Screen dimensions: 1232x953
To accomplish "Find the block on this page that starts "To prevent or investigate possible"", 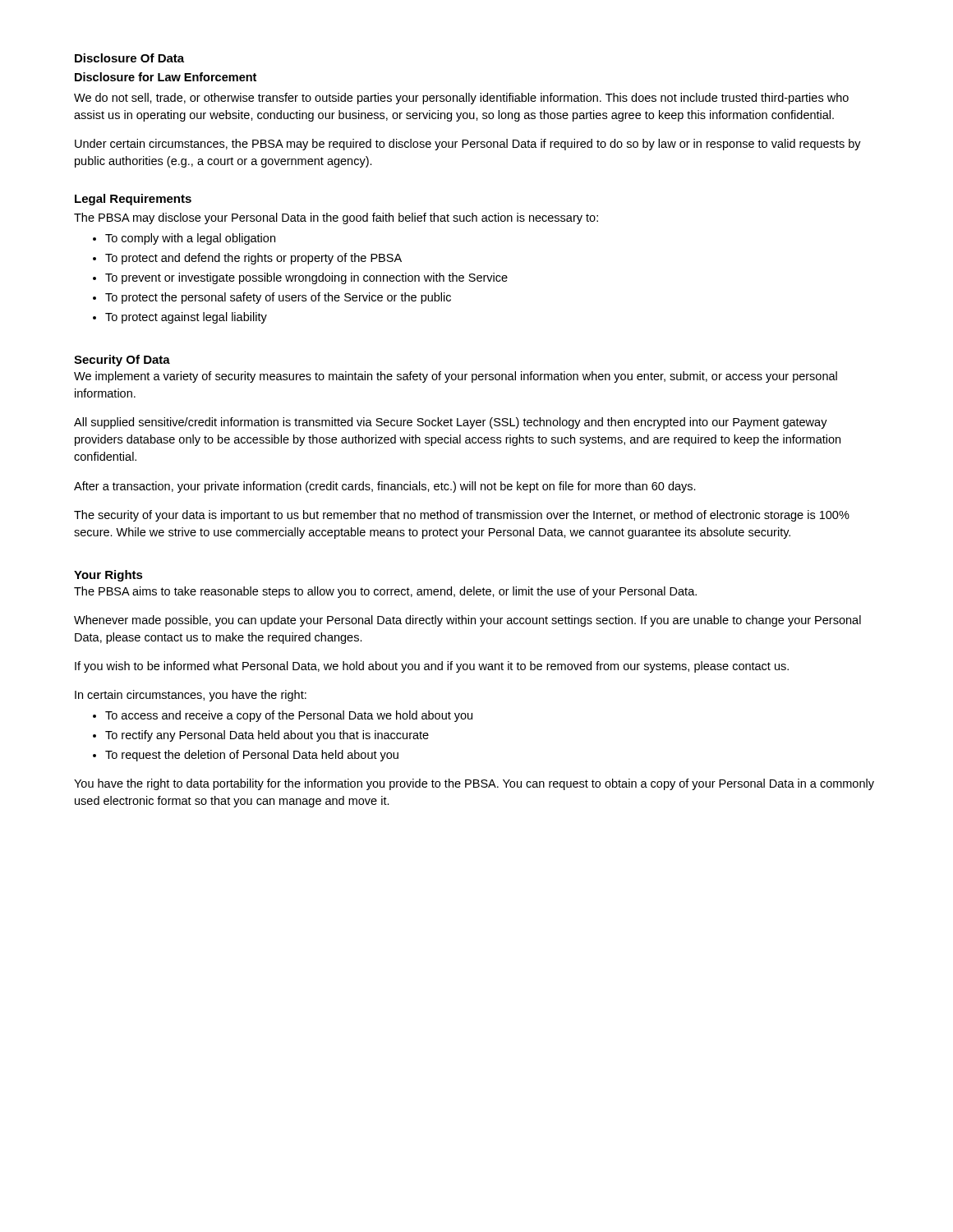I will 306,277.
